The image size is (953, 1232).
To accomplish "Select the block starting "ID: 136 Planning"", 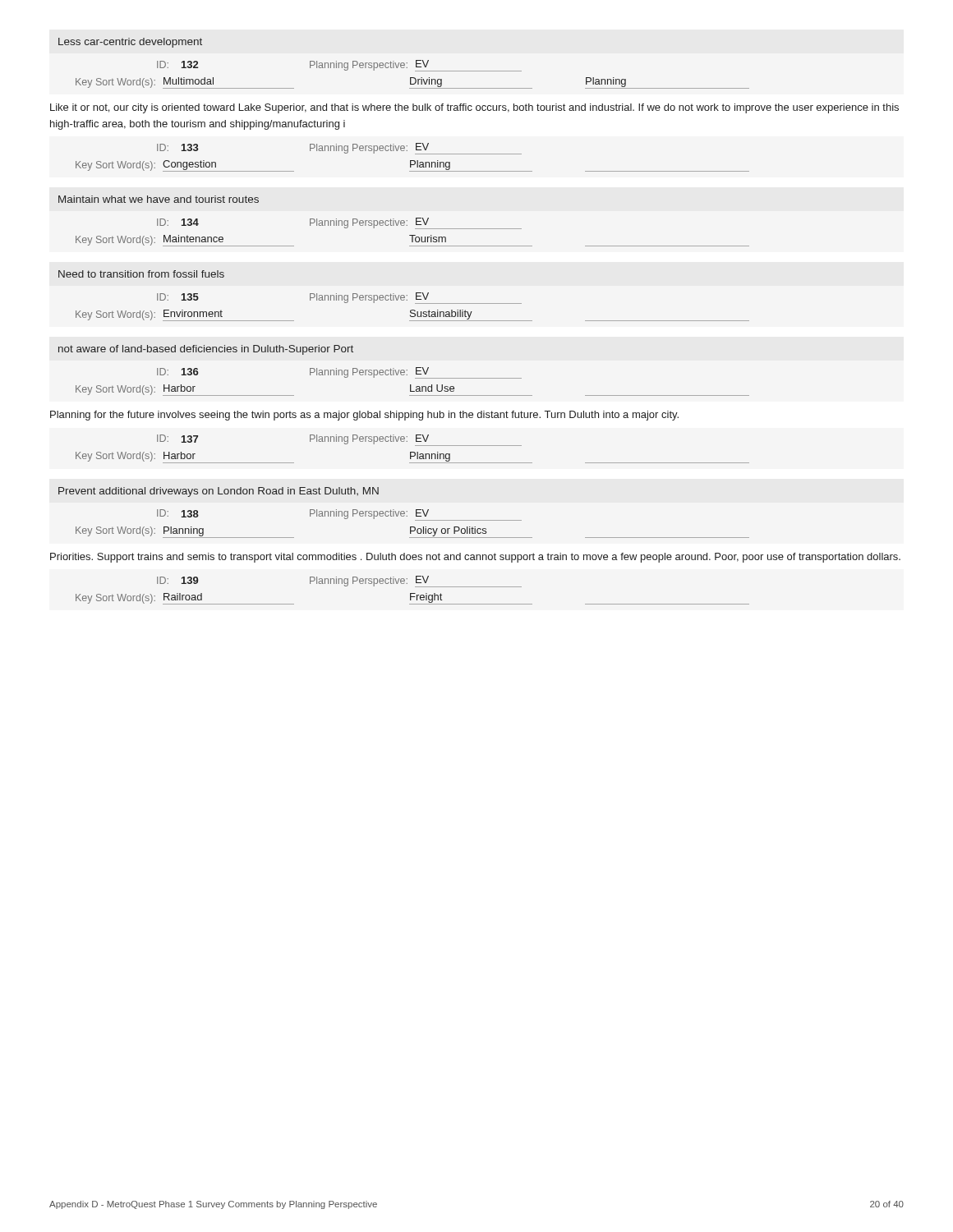I will tap(476, 380).
